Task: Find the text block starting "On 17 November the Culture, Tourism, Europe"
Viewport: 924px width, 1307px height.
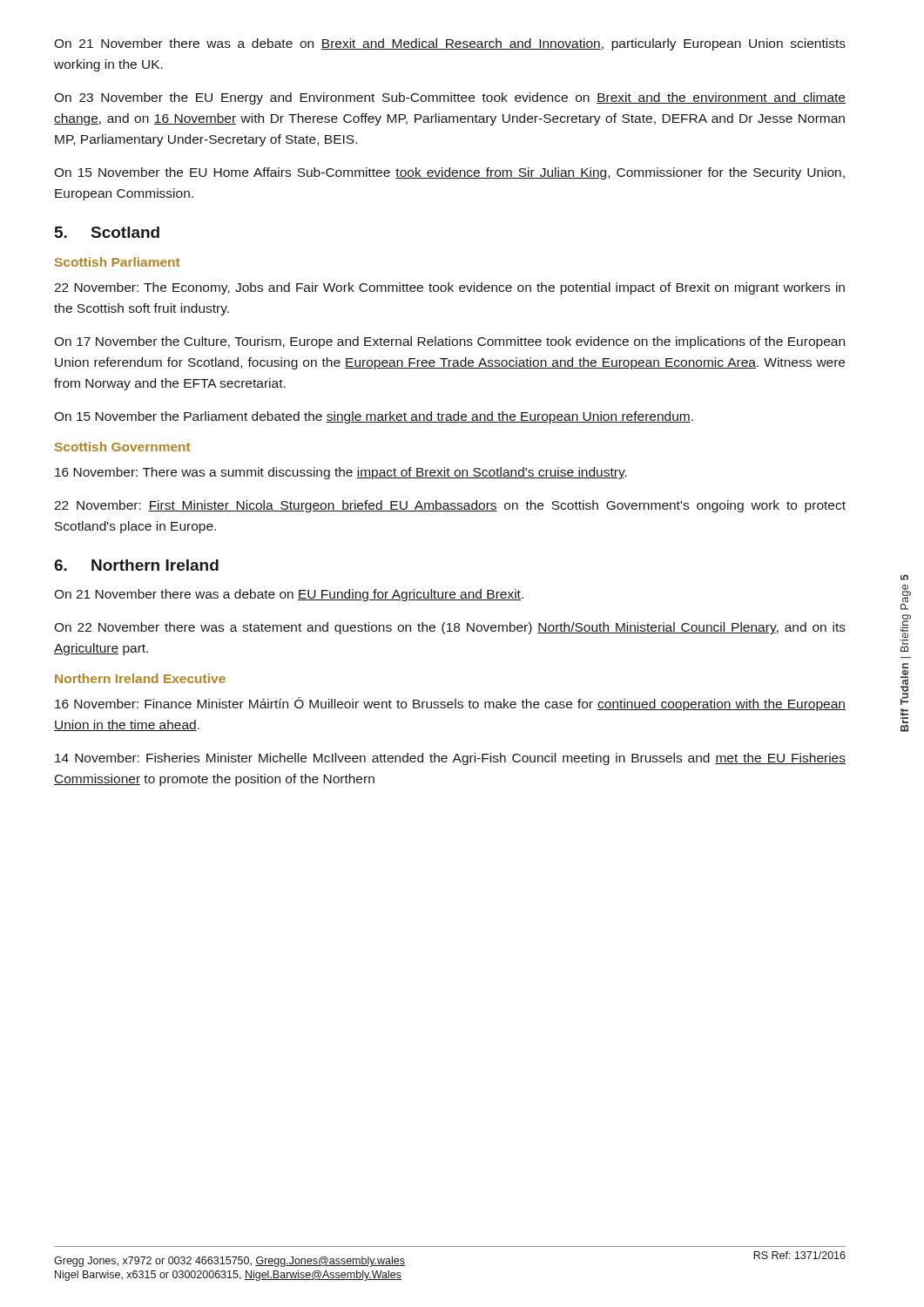Action: pyautogui.click(x=450, y=363)
